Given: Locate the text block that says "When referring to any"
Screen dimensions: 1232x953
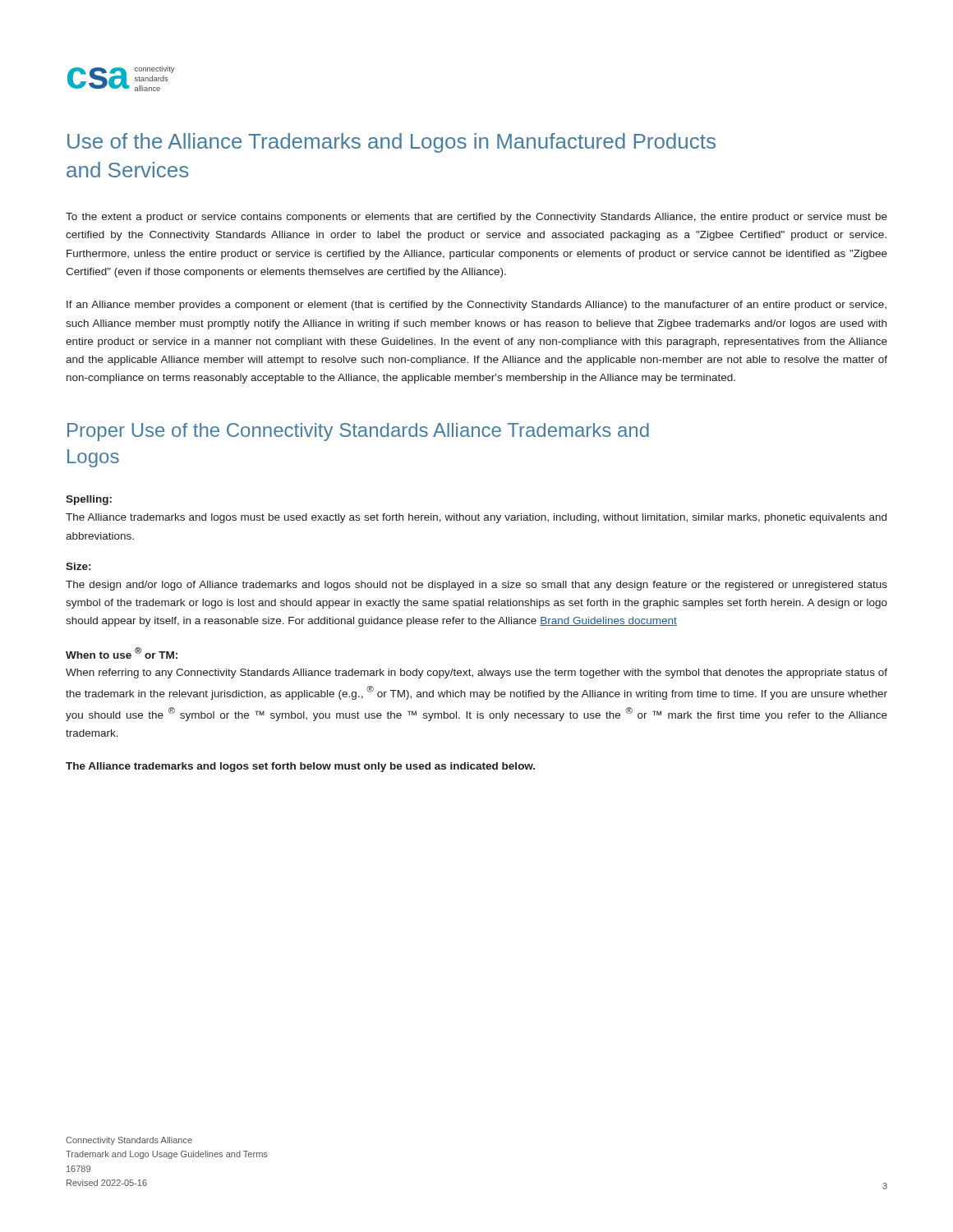Looking at the screenshot, I should (476, 703).
